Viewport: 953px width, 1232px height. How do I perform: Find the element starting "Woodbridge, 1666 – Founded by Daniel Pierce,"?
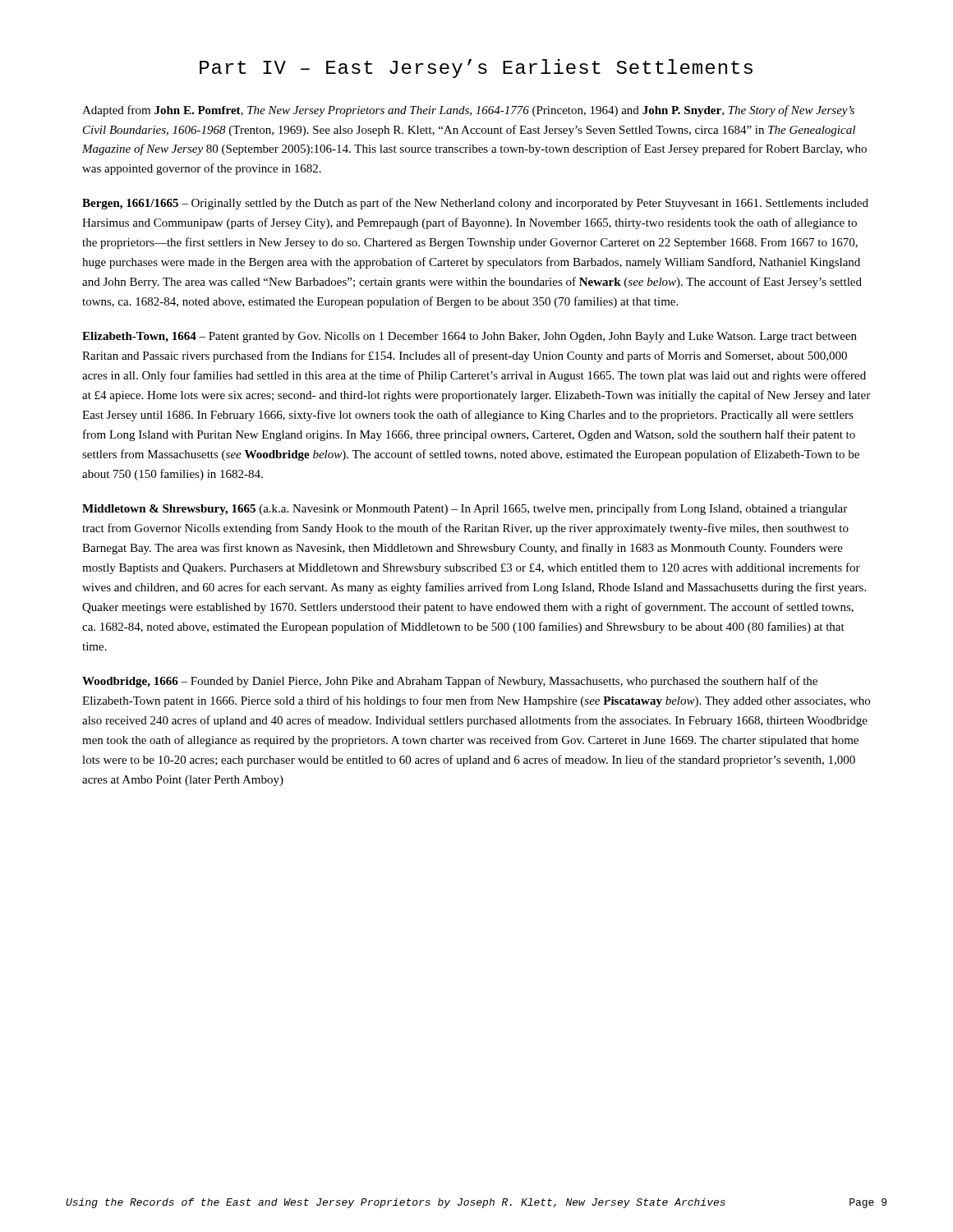[476, 730]
